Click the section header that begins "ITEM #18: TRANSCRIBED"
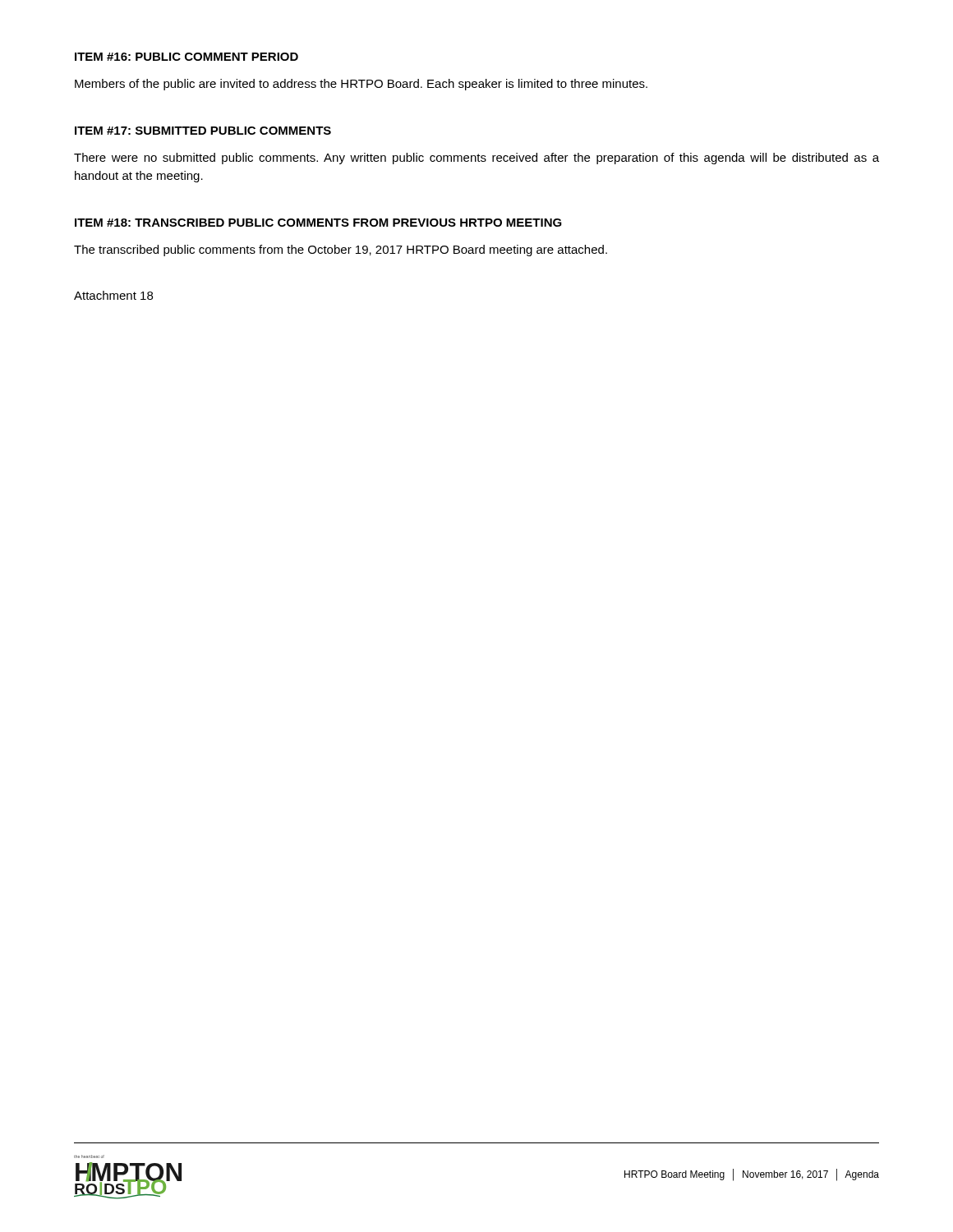This screenshot has width=953, height=1232. [318, 222]
